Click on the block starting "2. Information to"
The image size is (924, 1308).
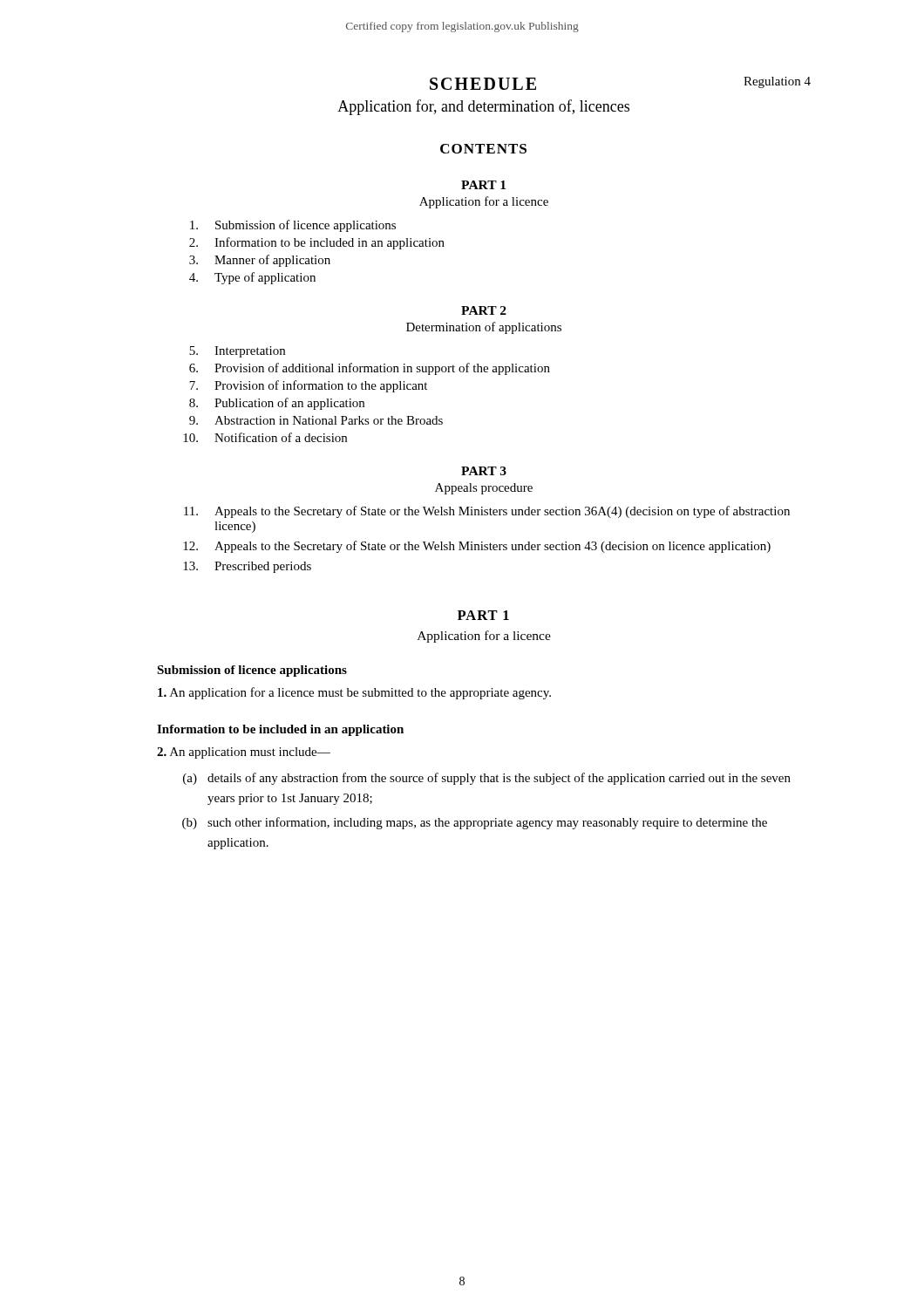click(317, 243)
